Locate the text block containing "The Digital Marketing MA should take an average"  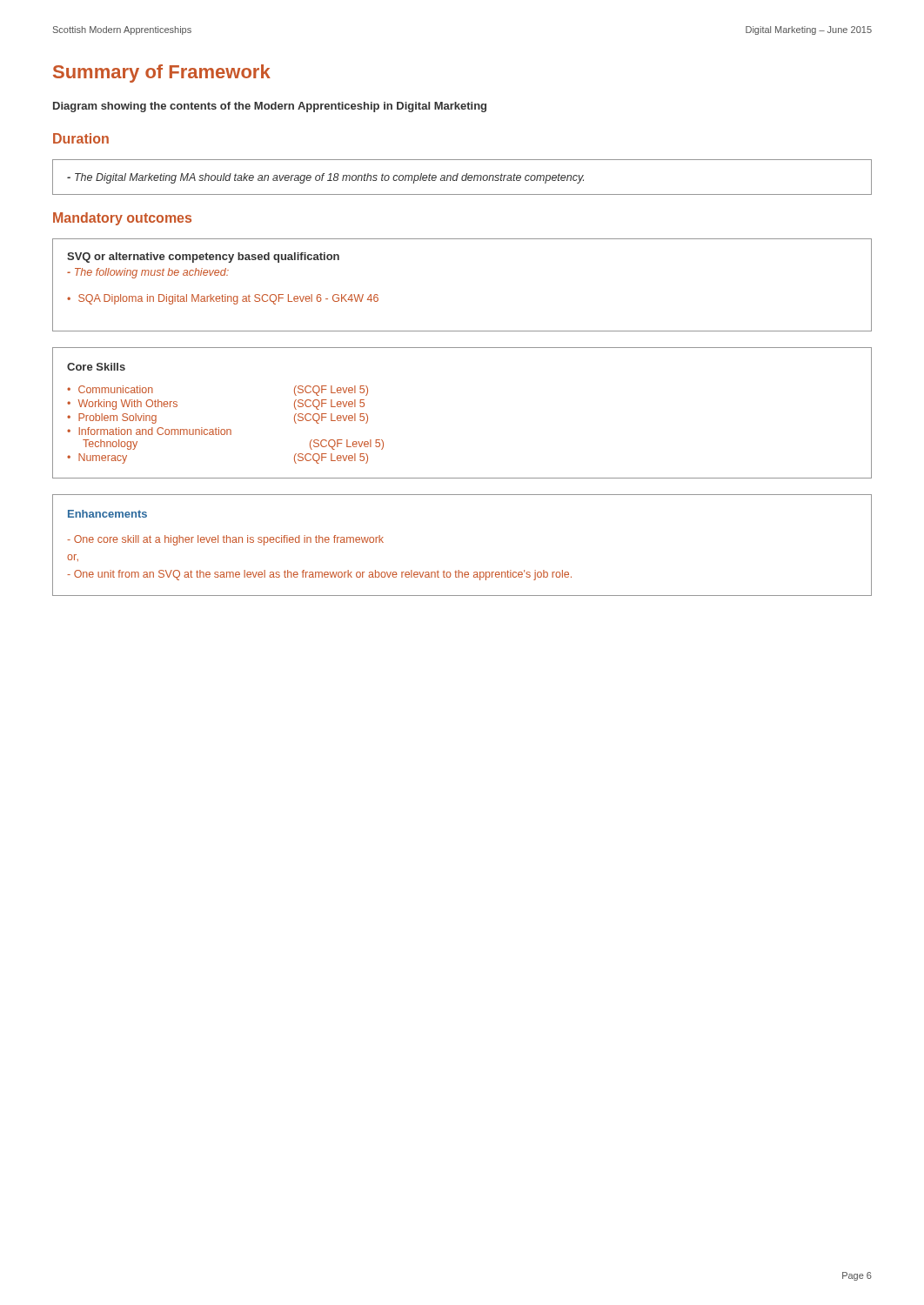pos(326,177)
